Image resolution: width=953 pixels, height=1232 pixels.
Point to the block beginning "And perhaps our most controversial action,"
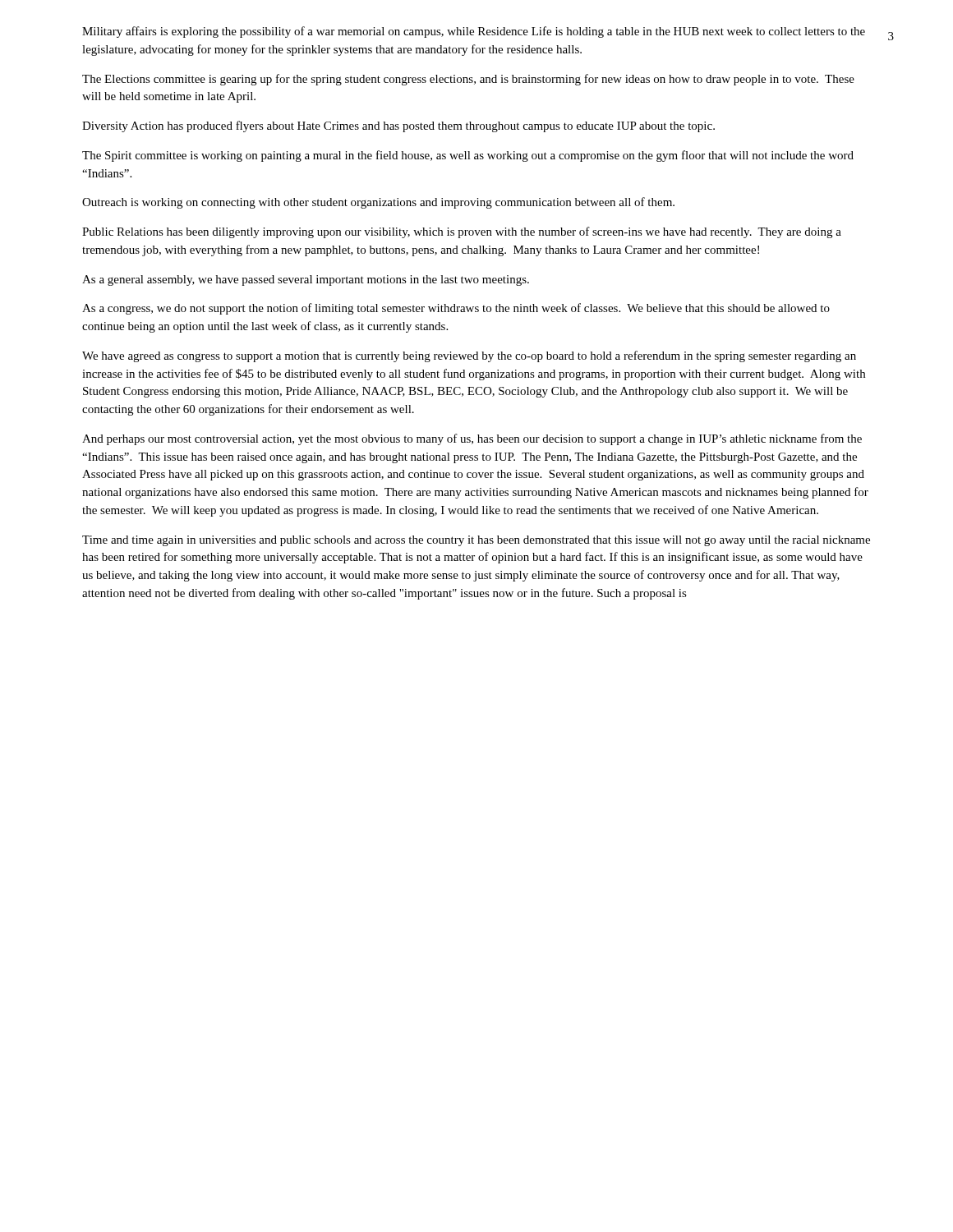point(475,474)
